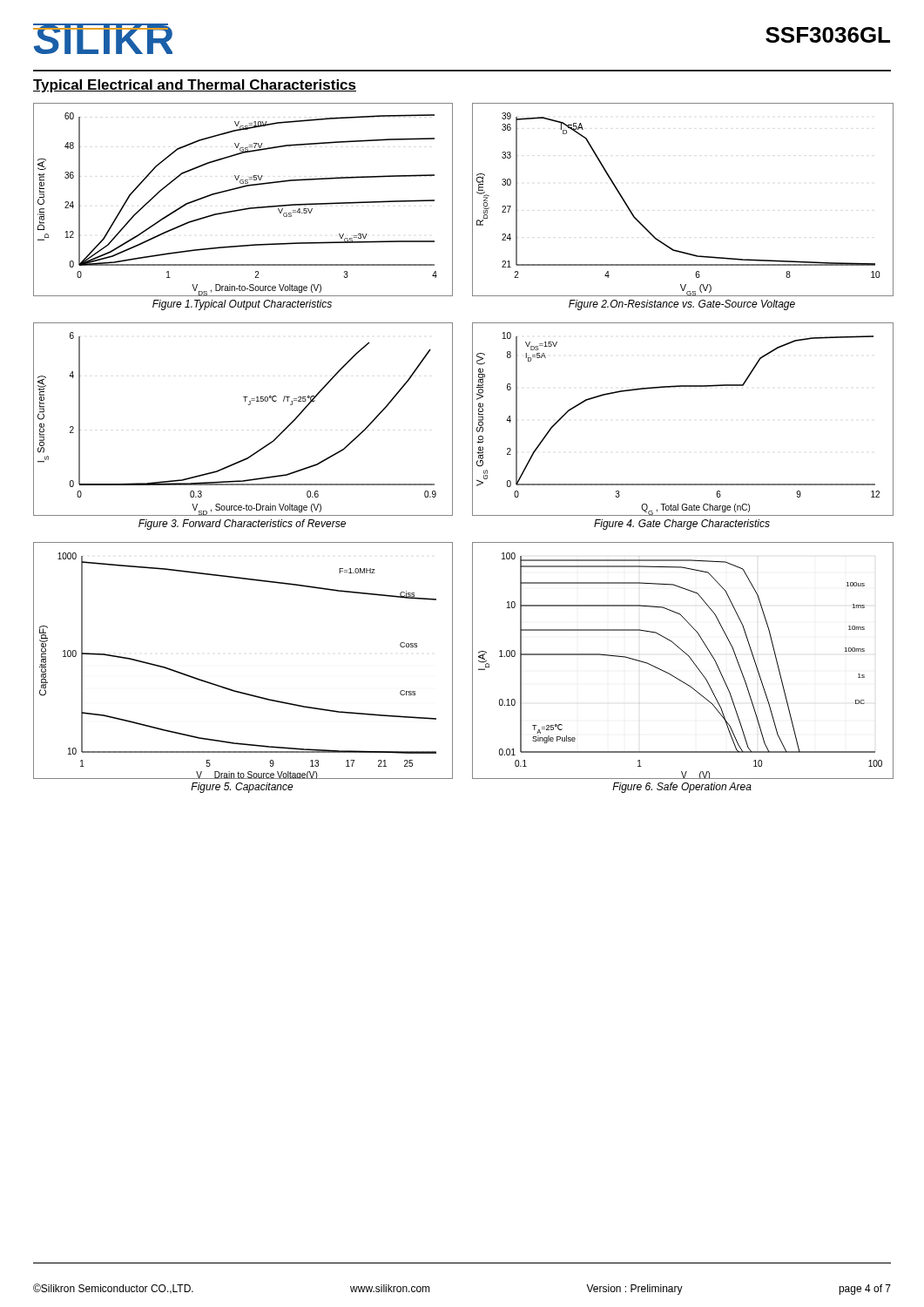Screen dimensions: 1307x924
Task: Select the logo
Action: (x=103, y=40)
